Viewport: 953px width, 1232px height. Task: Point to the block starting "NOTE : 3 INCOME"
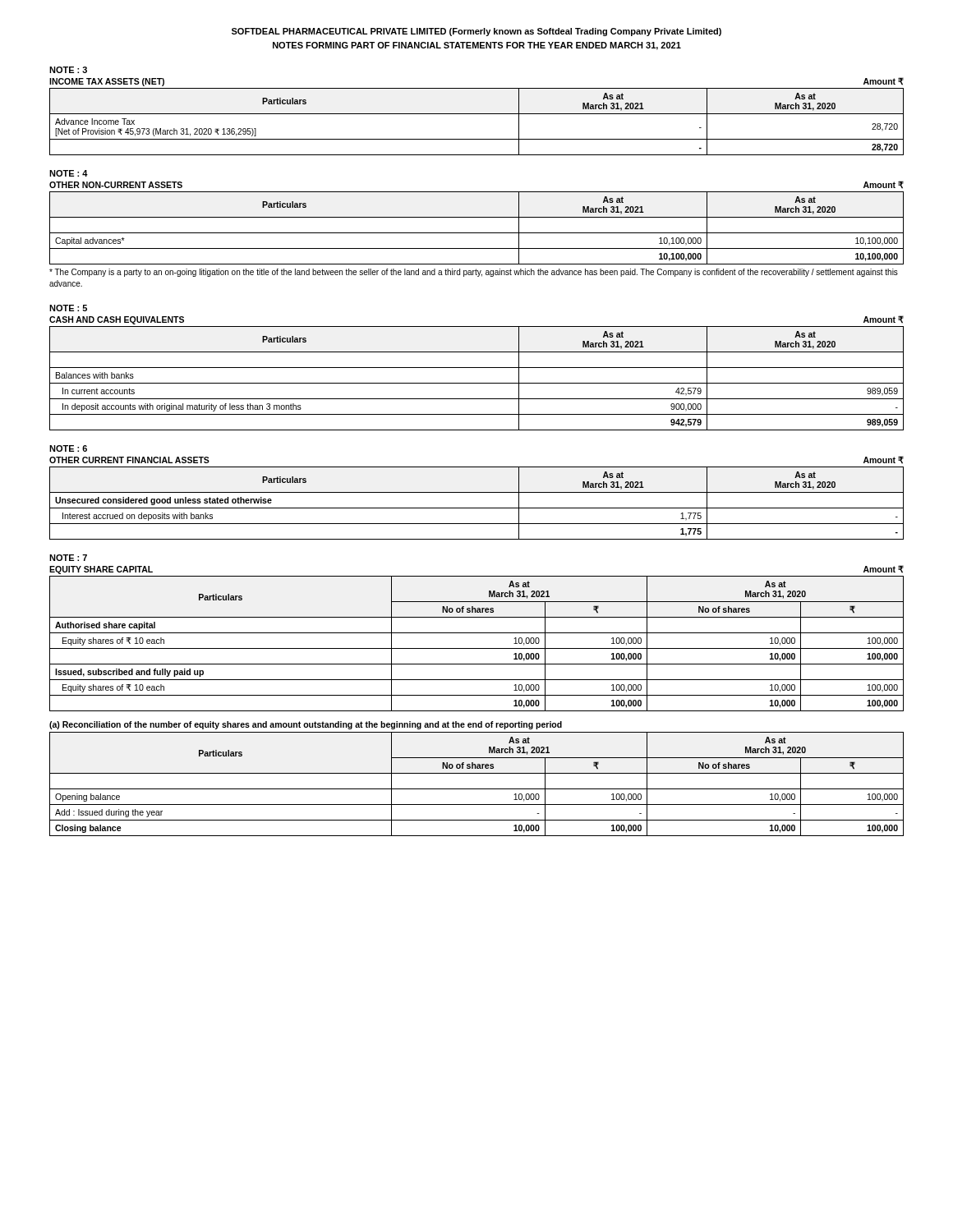476,76
